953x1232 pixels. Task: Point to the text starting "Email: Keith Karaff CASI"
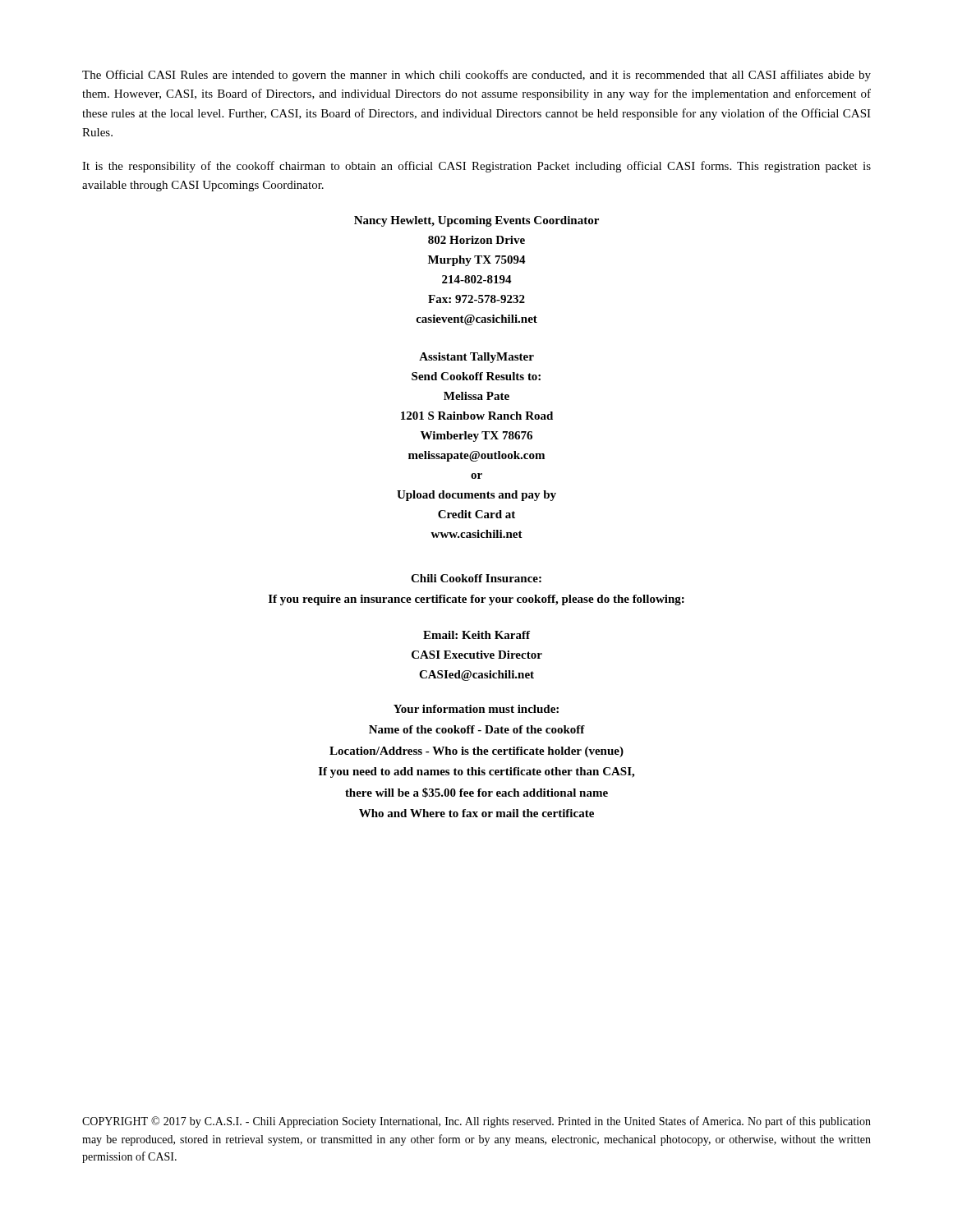(x=476, y=654)
